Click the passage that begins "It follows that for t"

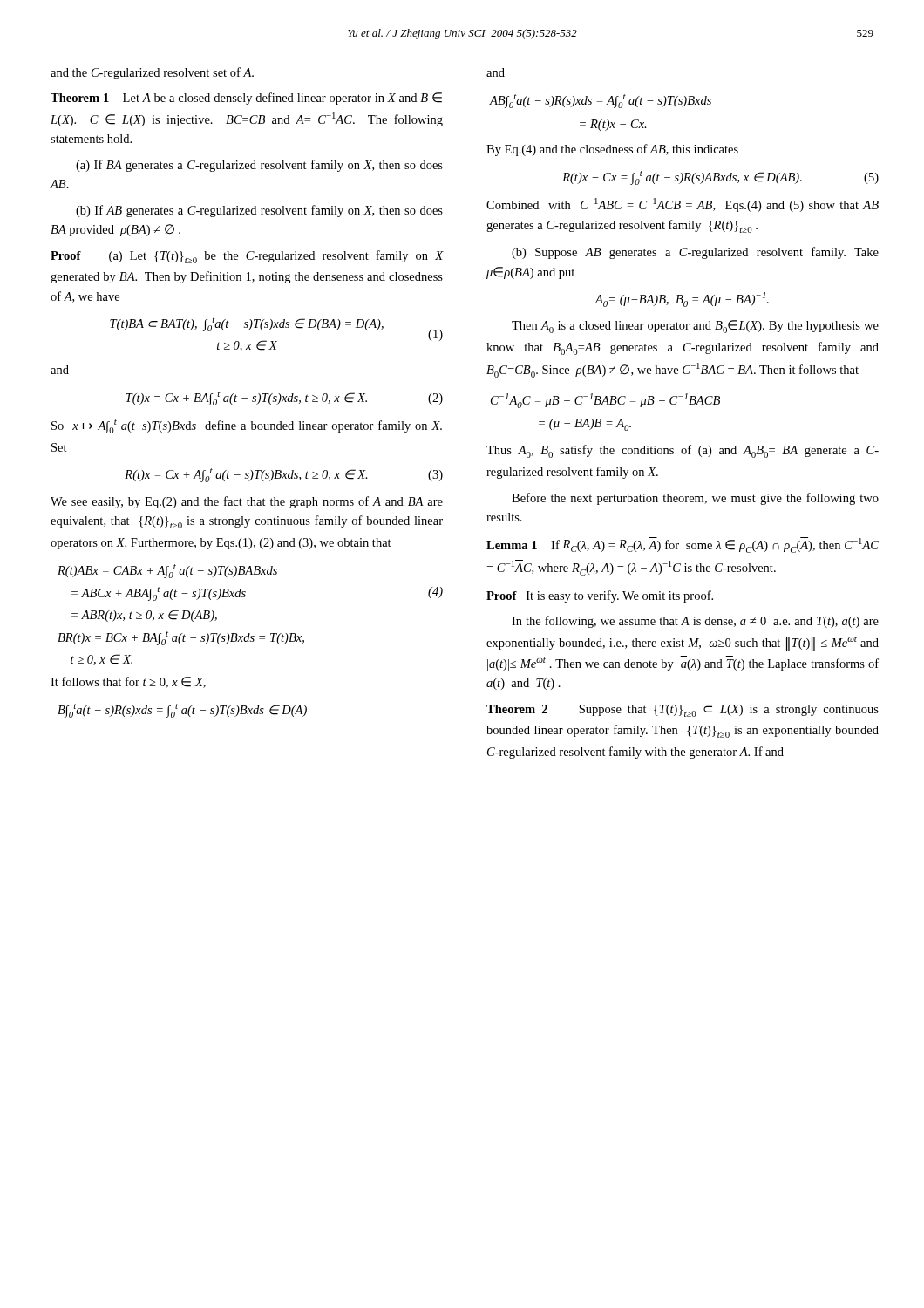point(128,682)
